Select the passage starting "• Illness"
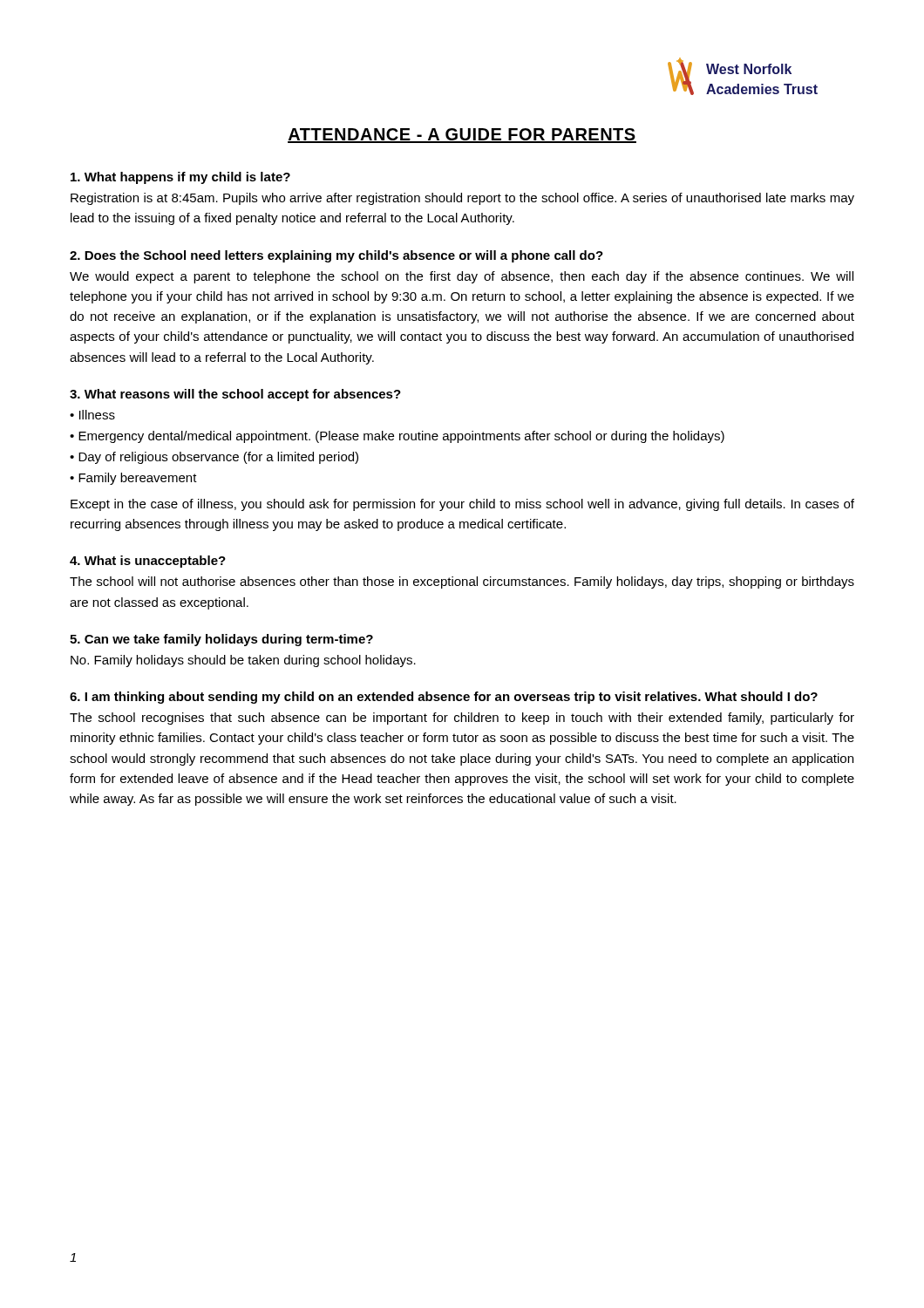This screenshot has height=1308, width=924. pyautogui.click(x=92, y=414)
